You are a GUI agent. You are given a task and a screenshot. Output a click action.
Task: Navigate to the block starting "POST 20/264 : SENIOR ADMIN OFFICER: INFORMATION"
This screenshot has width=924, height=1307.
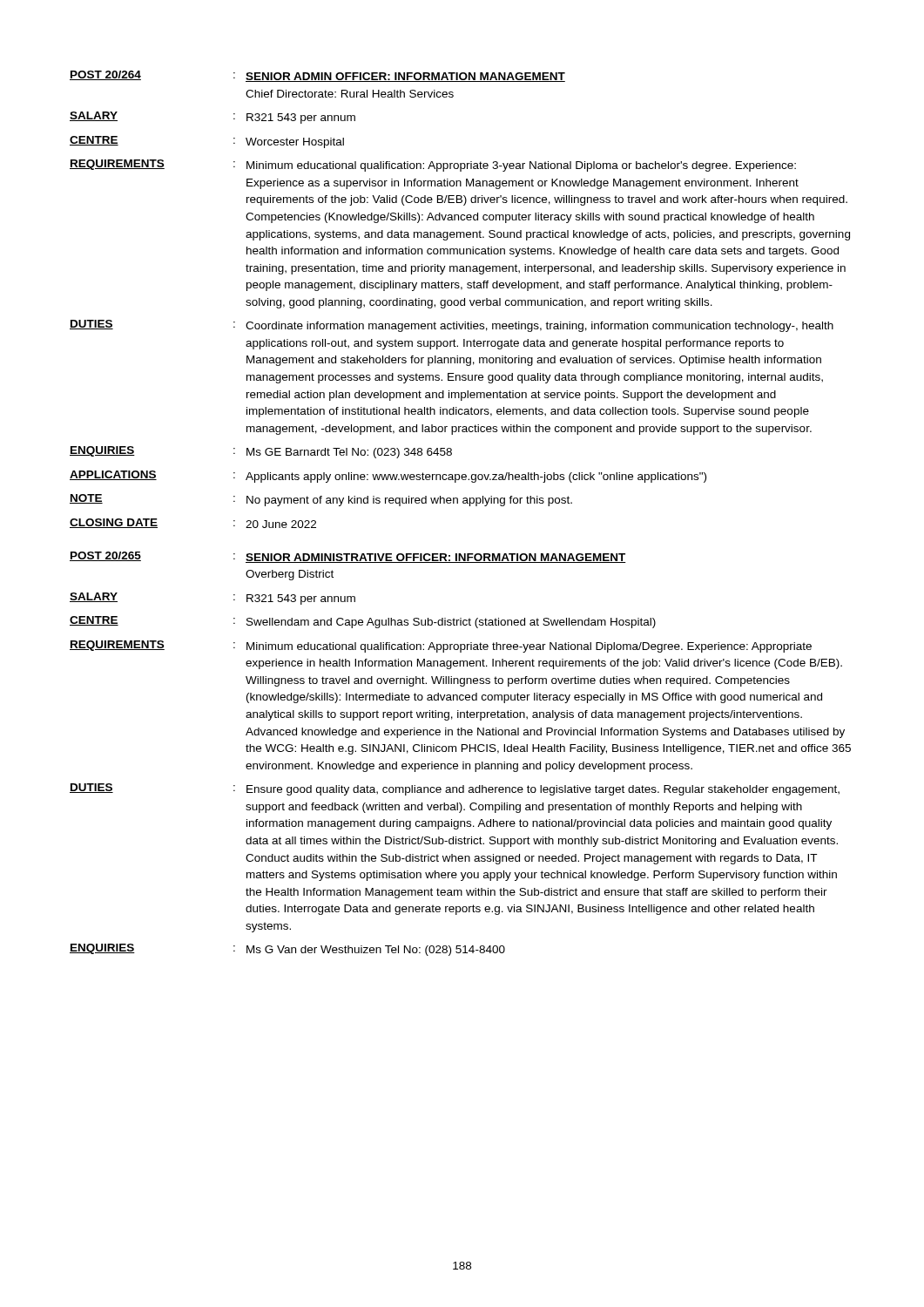pos(462,85)
